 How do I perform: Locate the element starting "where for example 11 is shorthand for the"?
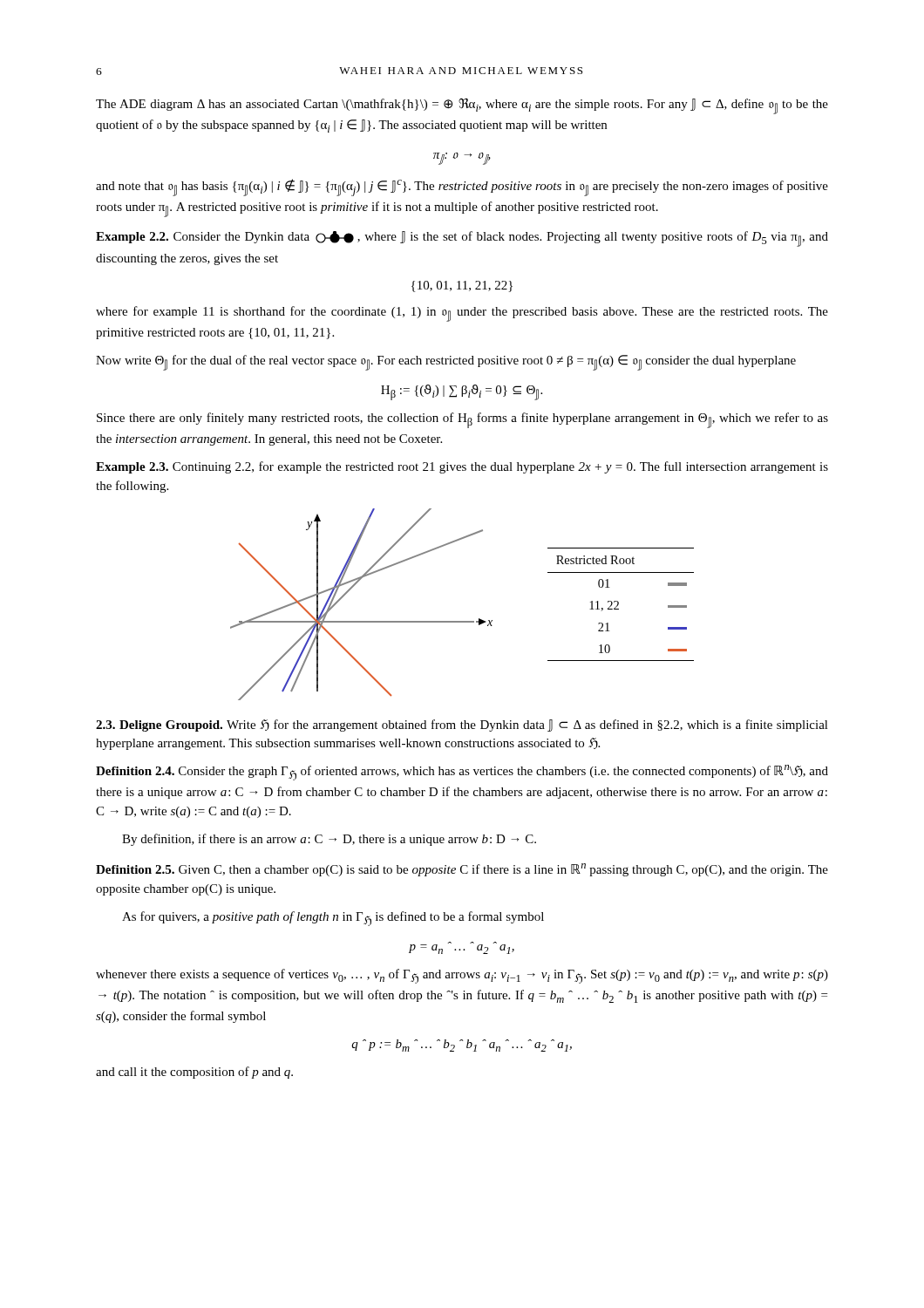[x=462, y=323]
